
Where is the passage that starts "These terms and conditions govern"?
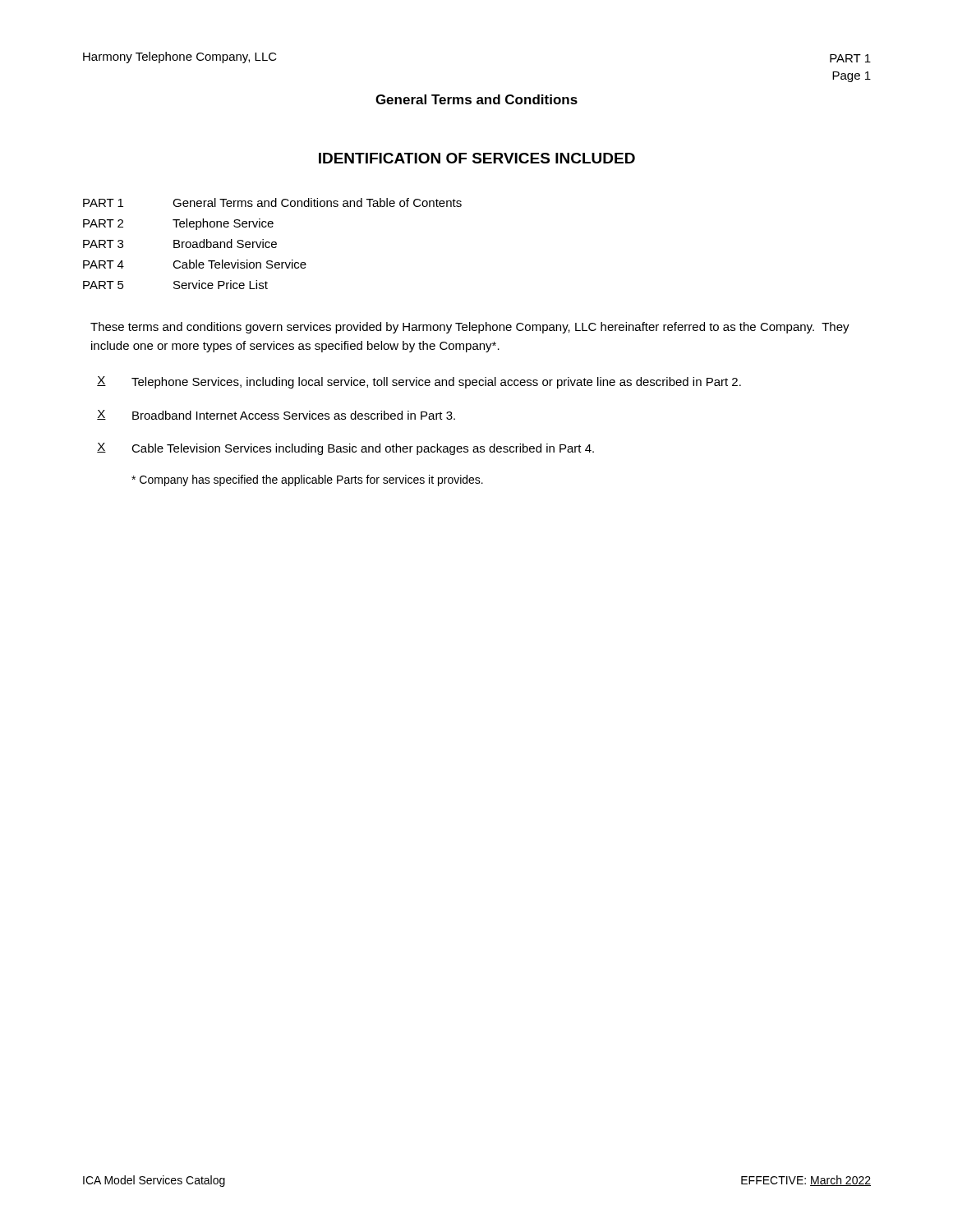pyautogui.click(x=470, y=336)
